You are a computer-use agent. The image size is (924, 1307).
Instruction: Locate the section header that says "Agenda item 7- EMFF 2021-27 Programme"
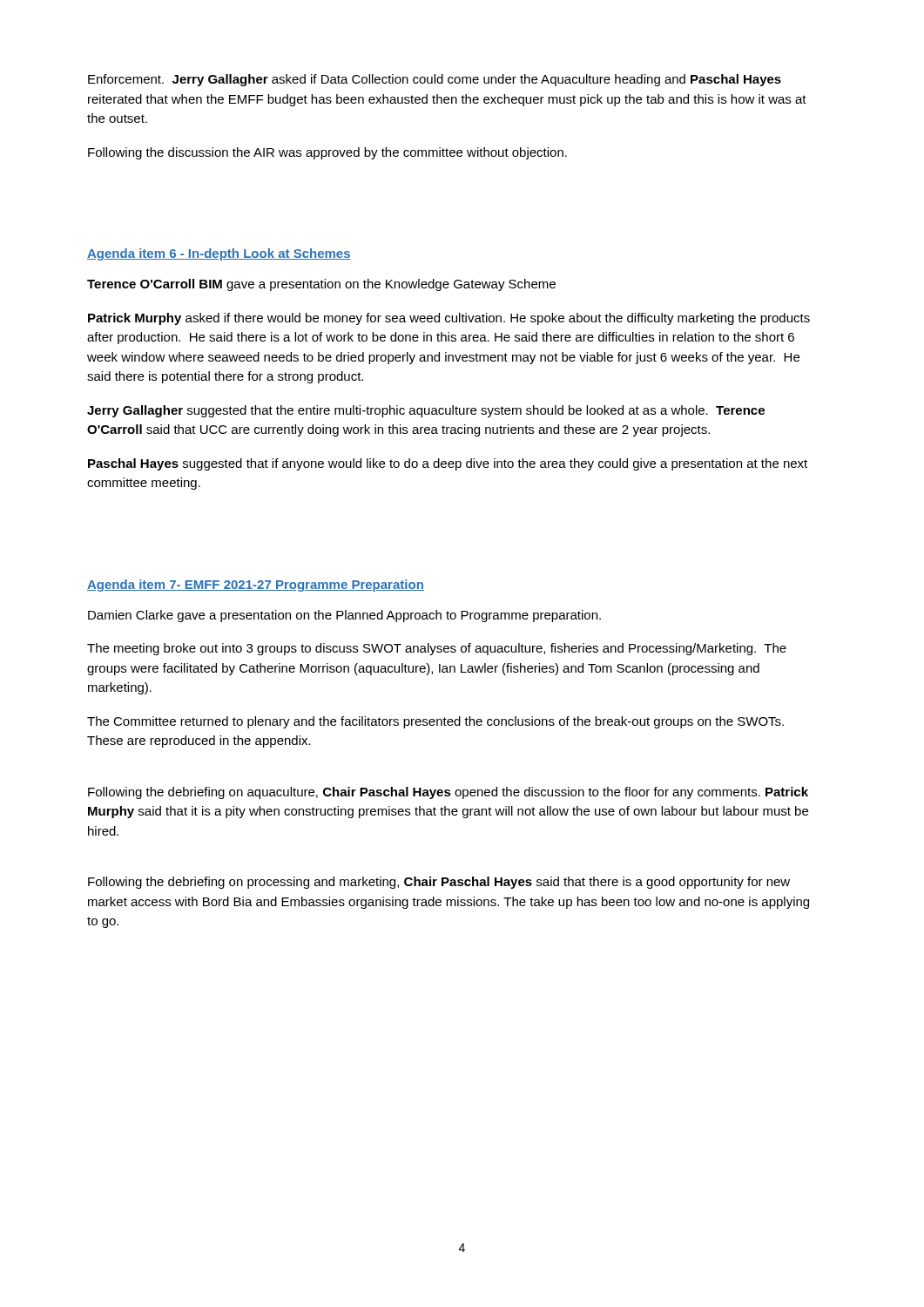pos(256,584)
